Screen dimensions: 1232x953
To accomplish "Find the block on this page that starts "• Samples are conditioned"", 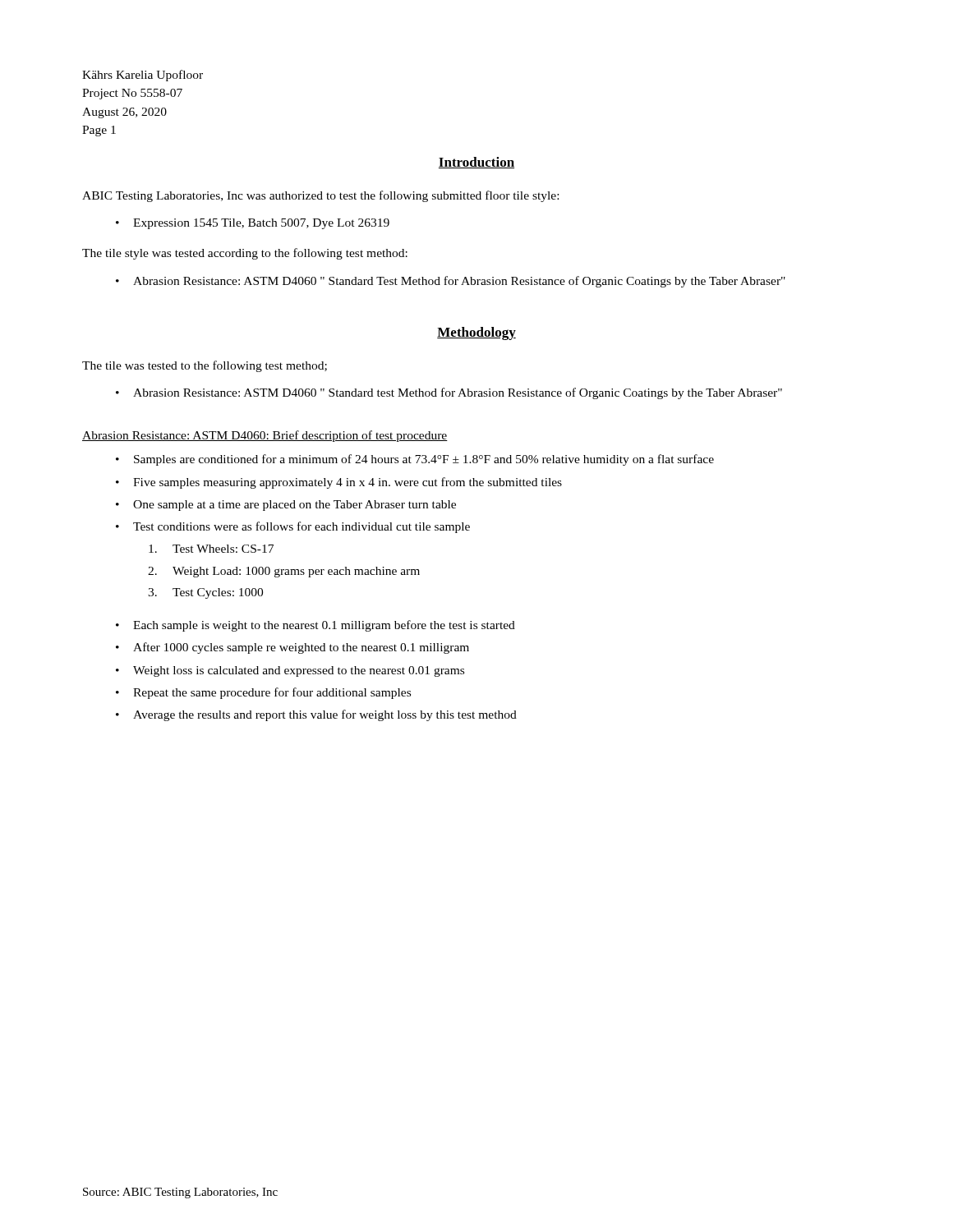I will (x=493, y=459).
